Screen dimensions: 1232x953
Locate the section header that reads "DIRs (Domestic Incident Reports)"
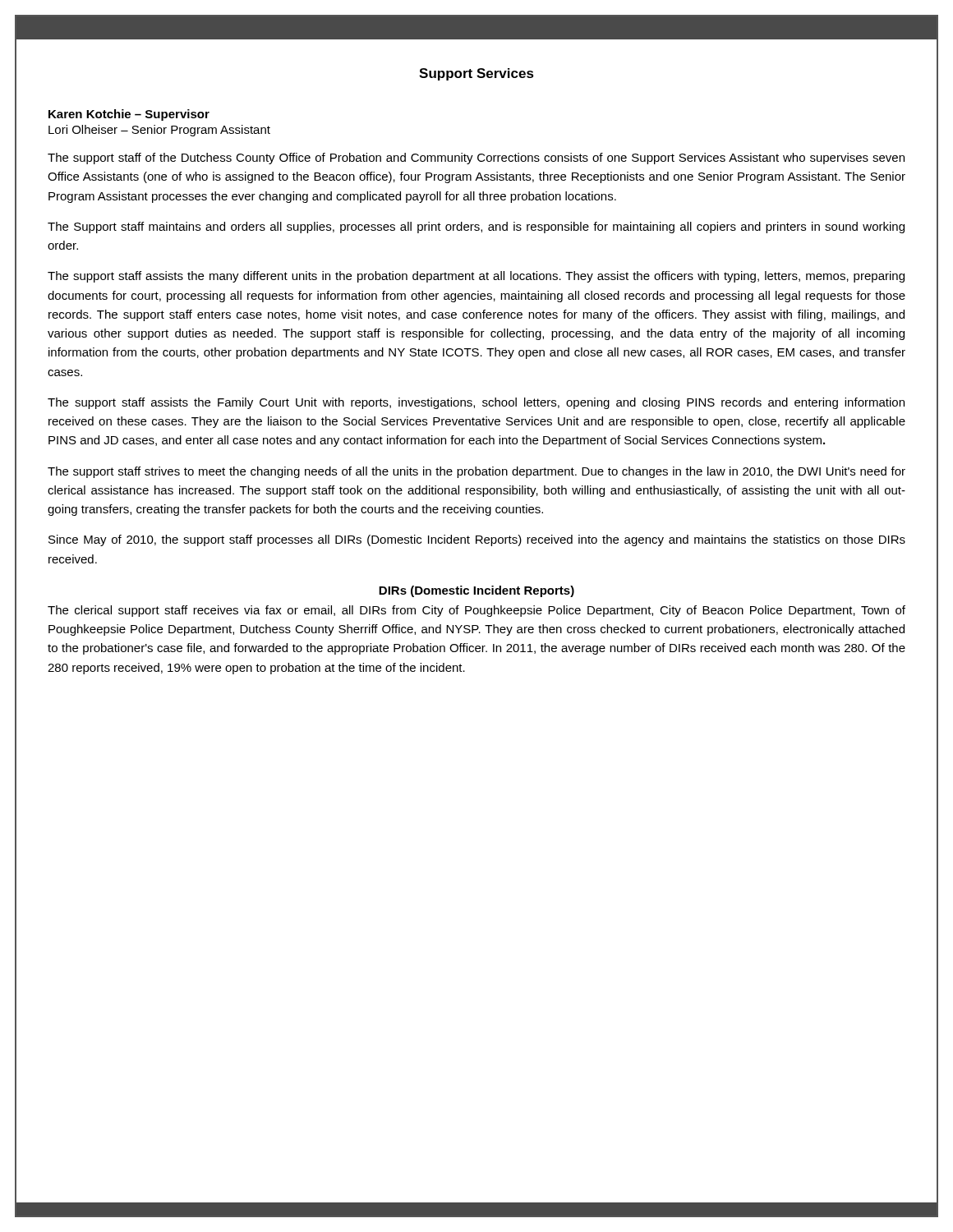pyautogui.click(x=476, y=590)
